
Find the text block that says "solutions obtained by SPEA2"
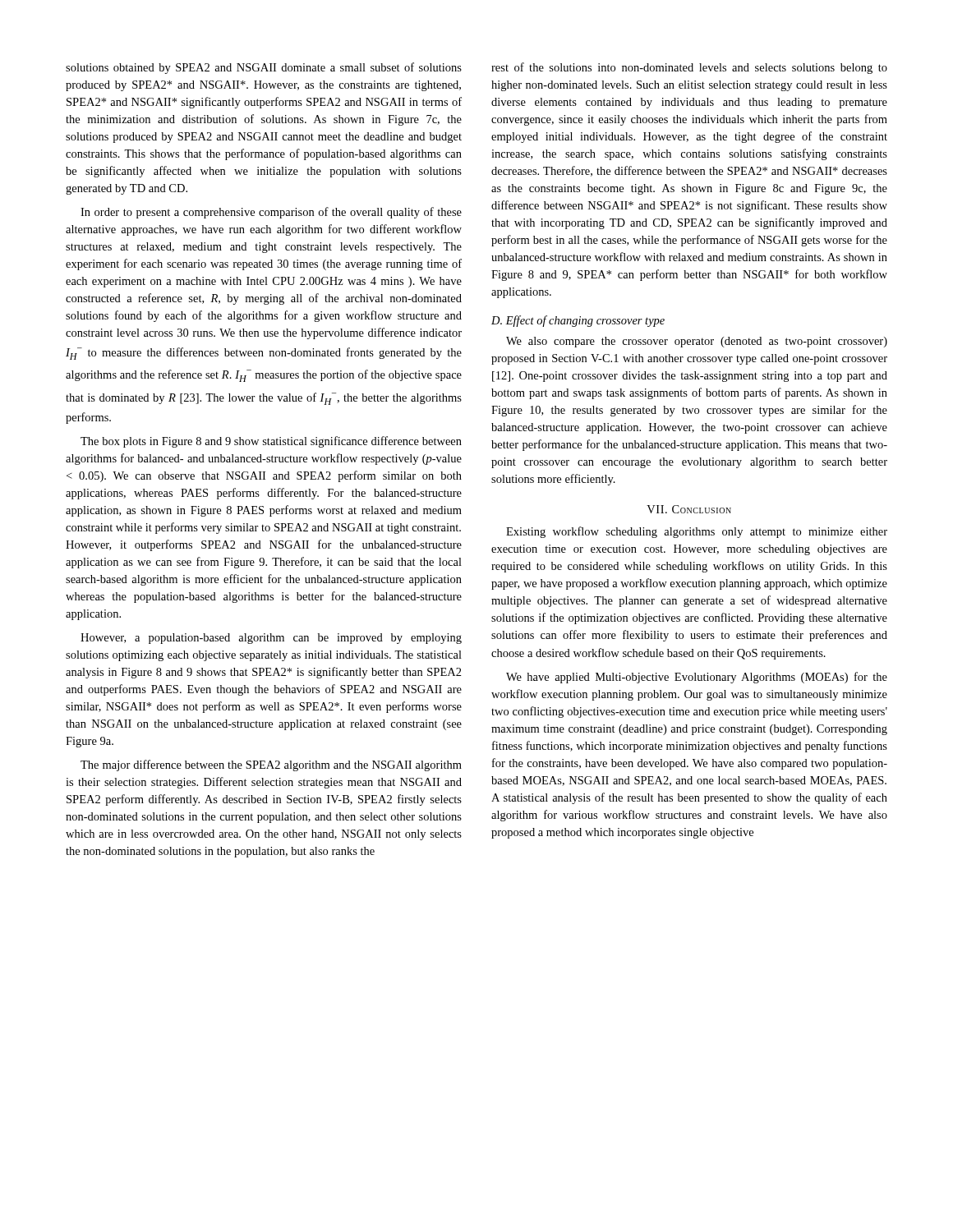pyautogui.click(x=264, y=128)
